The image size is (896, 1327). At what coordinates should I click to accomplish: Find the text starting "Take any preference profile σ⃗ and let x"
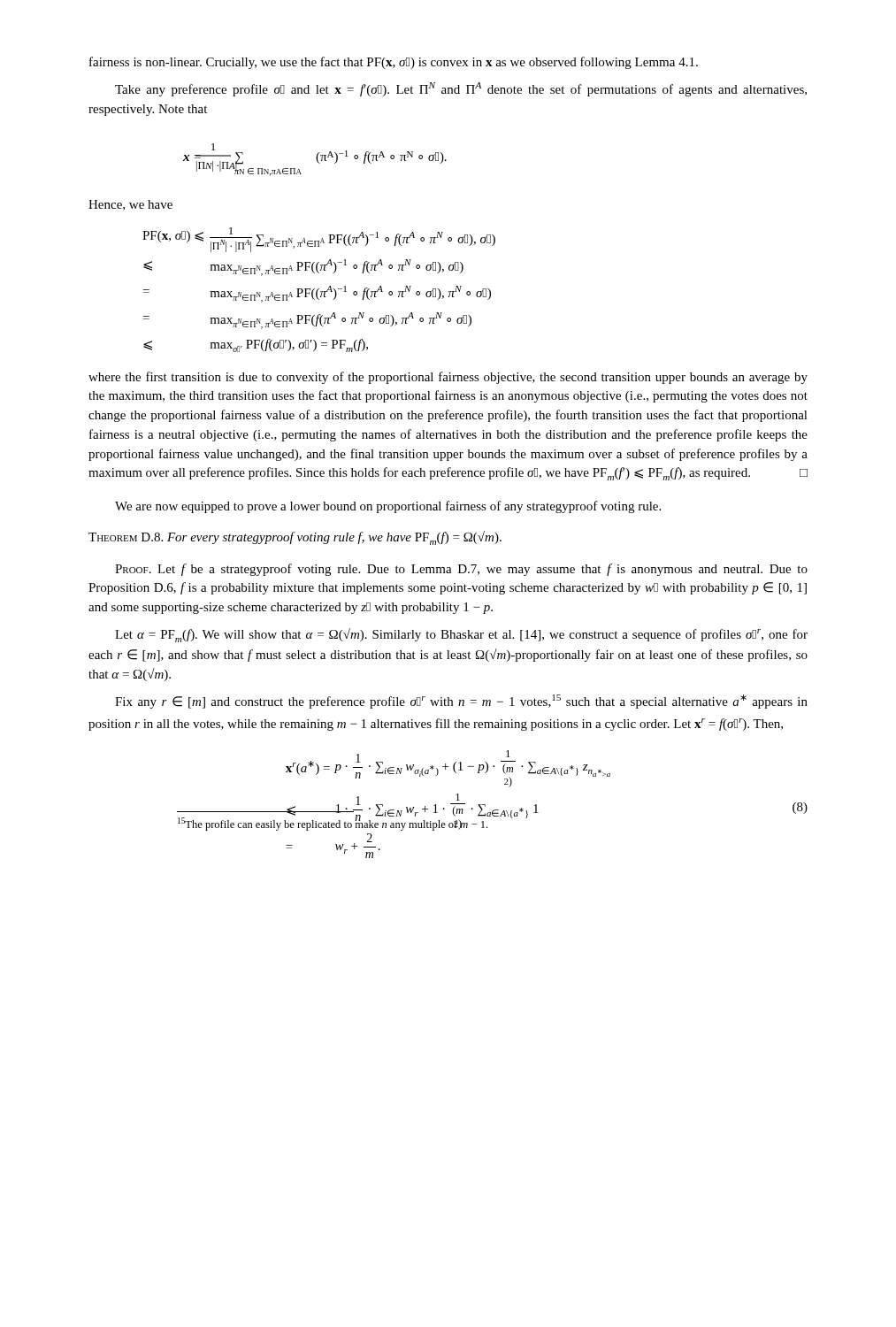coord(448,97)
